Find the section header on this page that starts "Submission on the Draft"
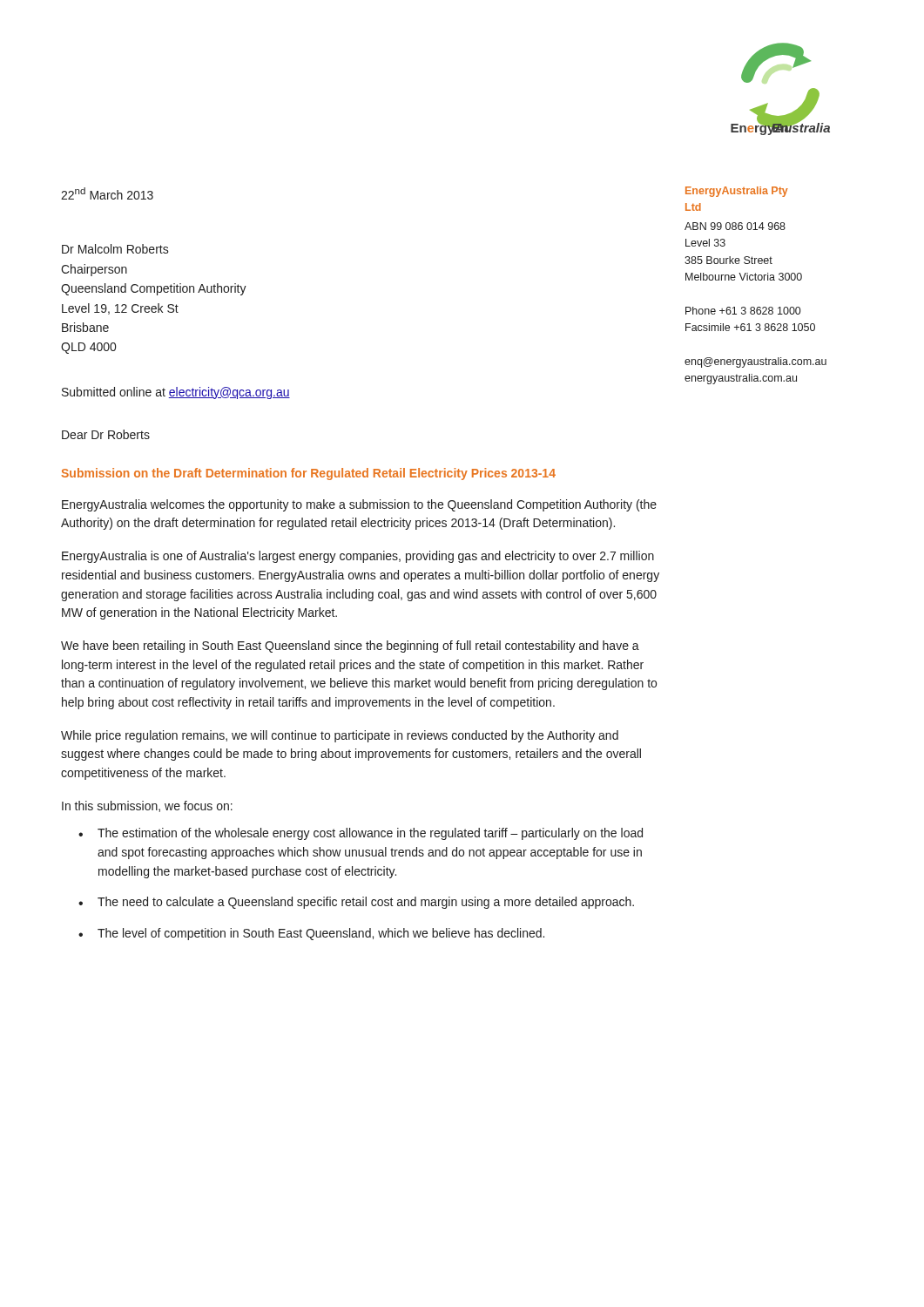Screen dimensions: 1307x924 (x=308, y=473)
